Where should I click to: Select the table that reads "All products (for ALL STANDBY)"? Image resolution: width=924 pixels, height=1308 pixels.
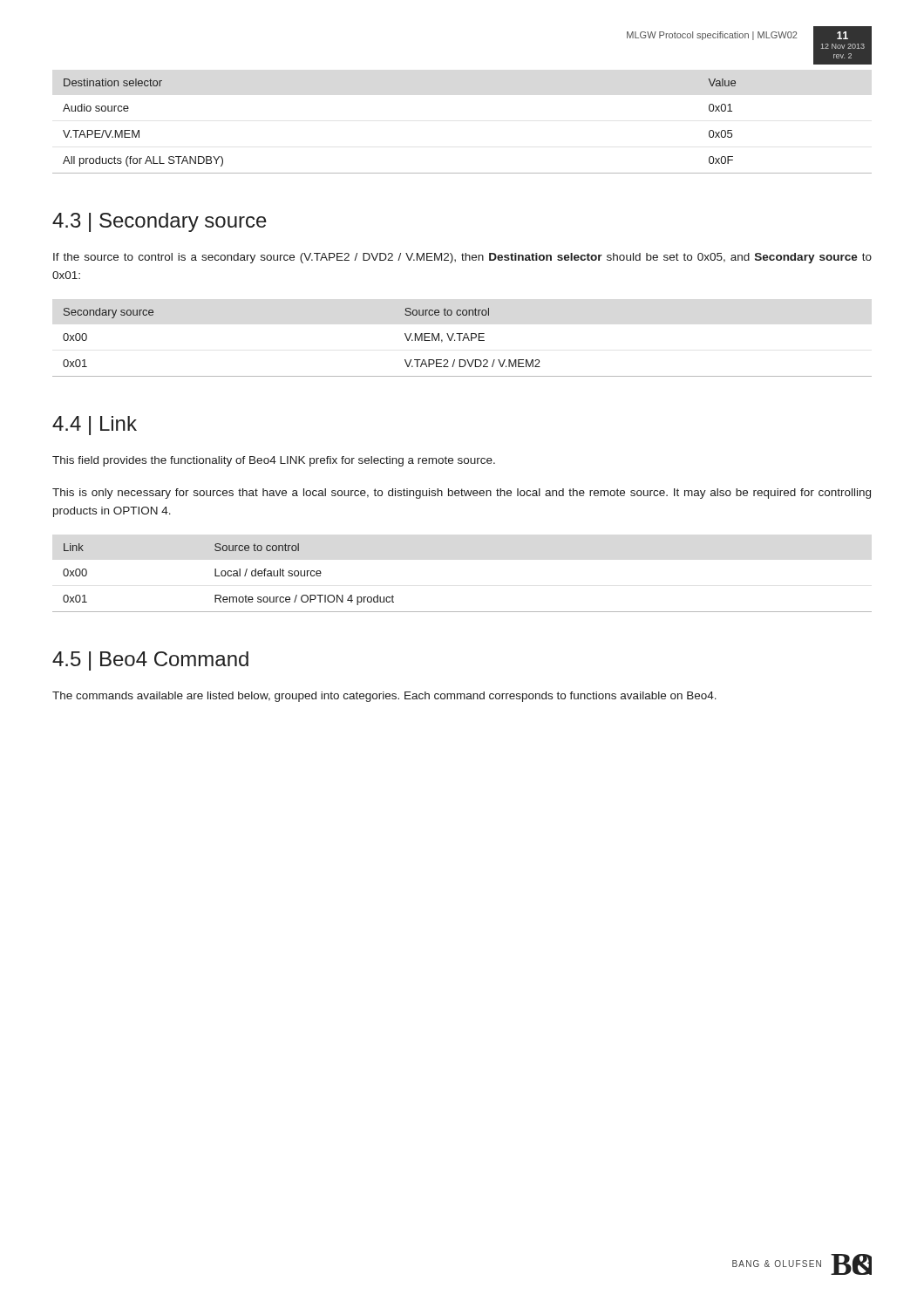coord(462,122)
